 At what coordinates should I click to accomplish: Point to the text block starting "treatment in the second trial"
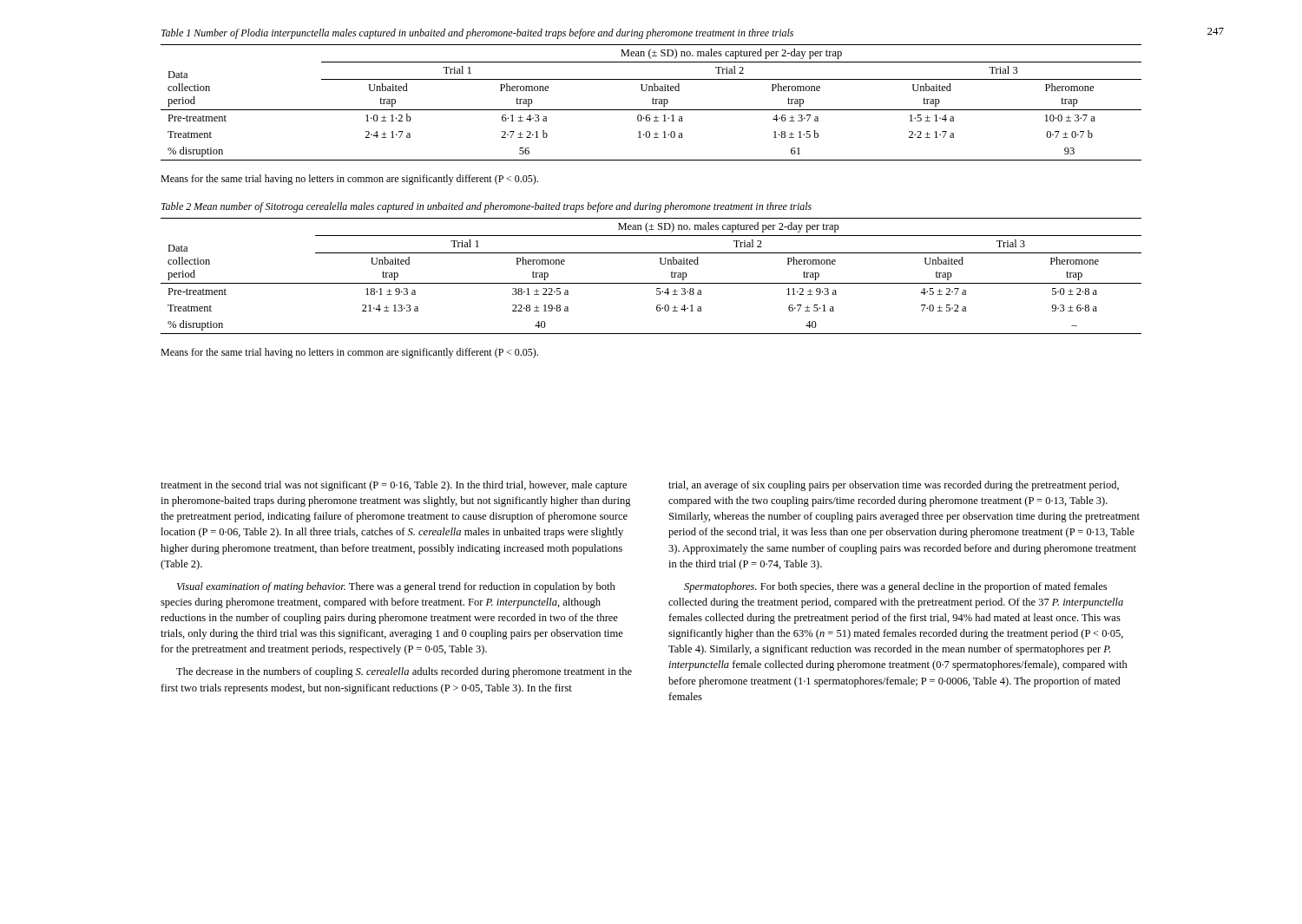pyautogui.click(x=397, y=524)
